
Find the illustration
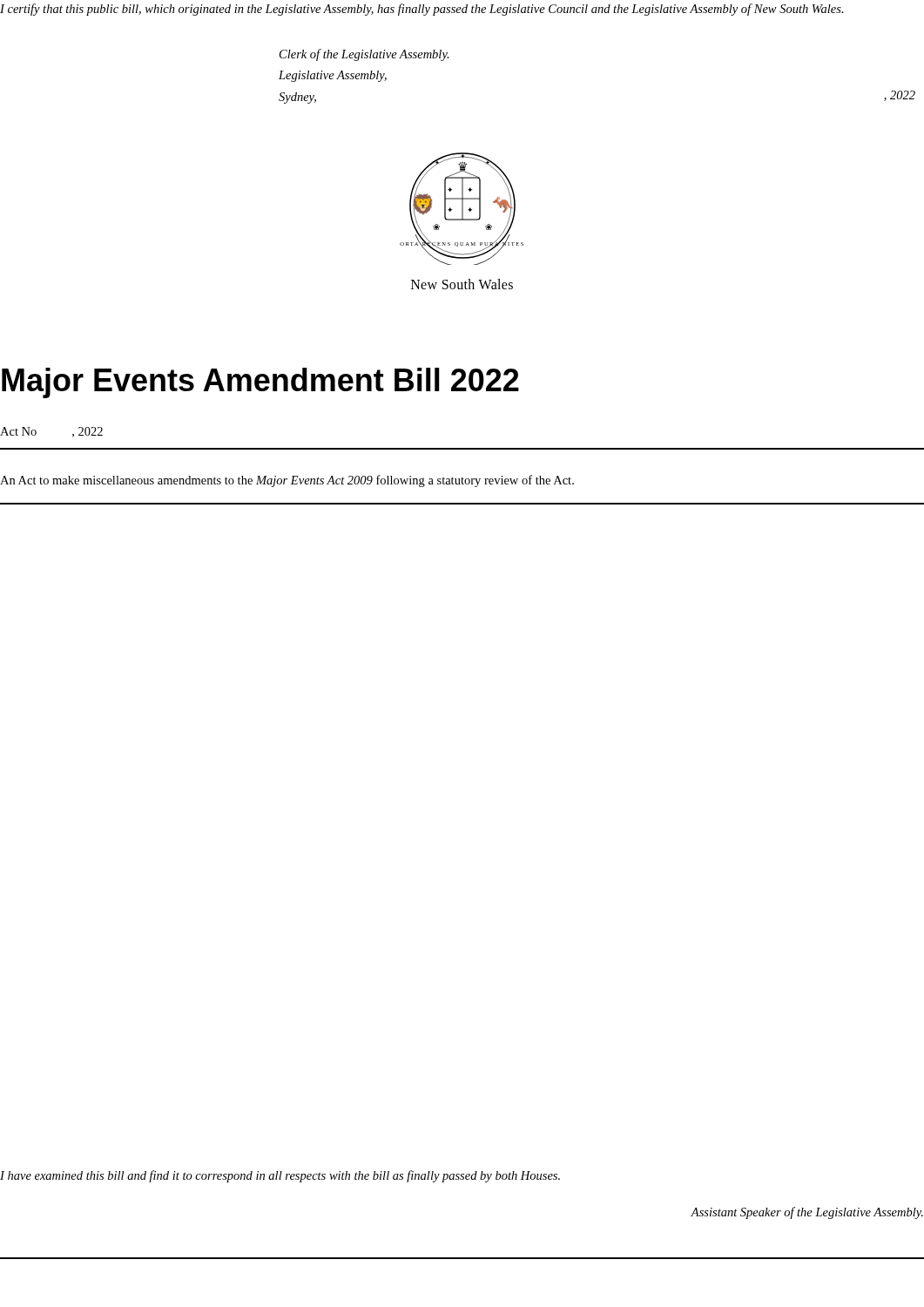462,210
